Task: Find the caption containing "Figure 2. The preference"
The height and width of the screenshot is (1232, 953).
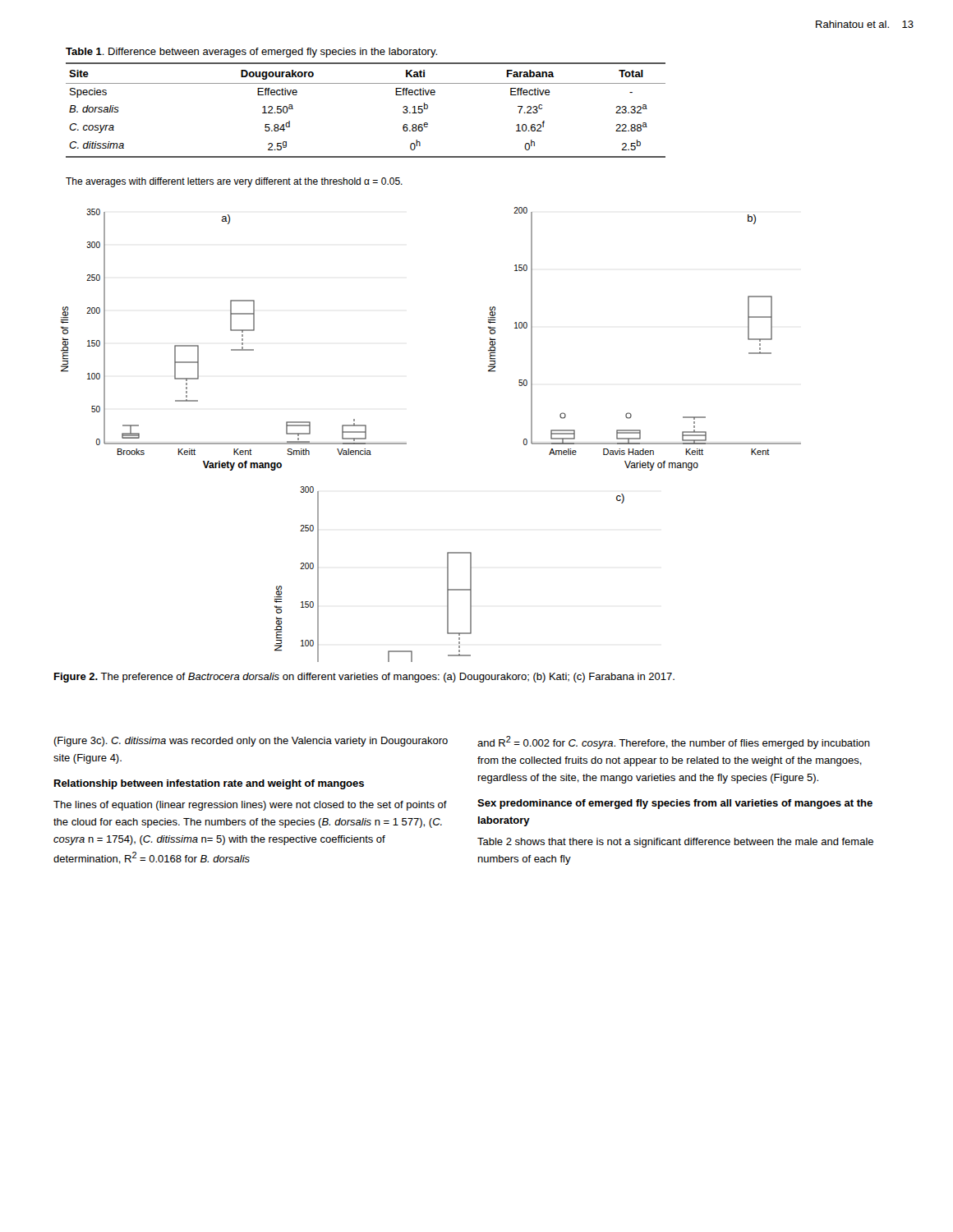Action: [x=364, y=676]
